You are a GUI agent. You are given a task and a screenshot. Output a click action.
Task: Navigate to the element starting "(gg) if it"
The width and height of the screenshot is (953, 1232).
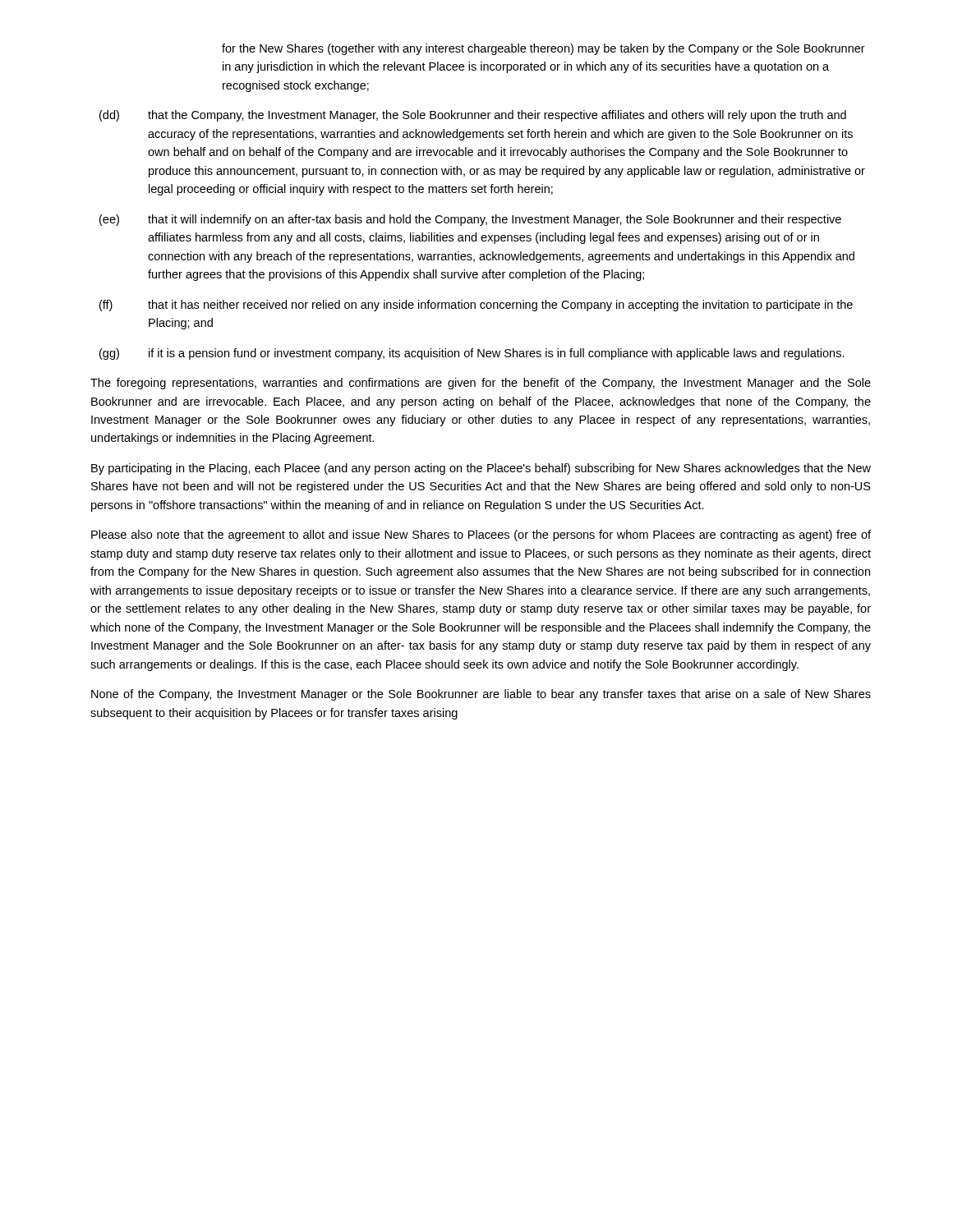point(481,353)
